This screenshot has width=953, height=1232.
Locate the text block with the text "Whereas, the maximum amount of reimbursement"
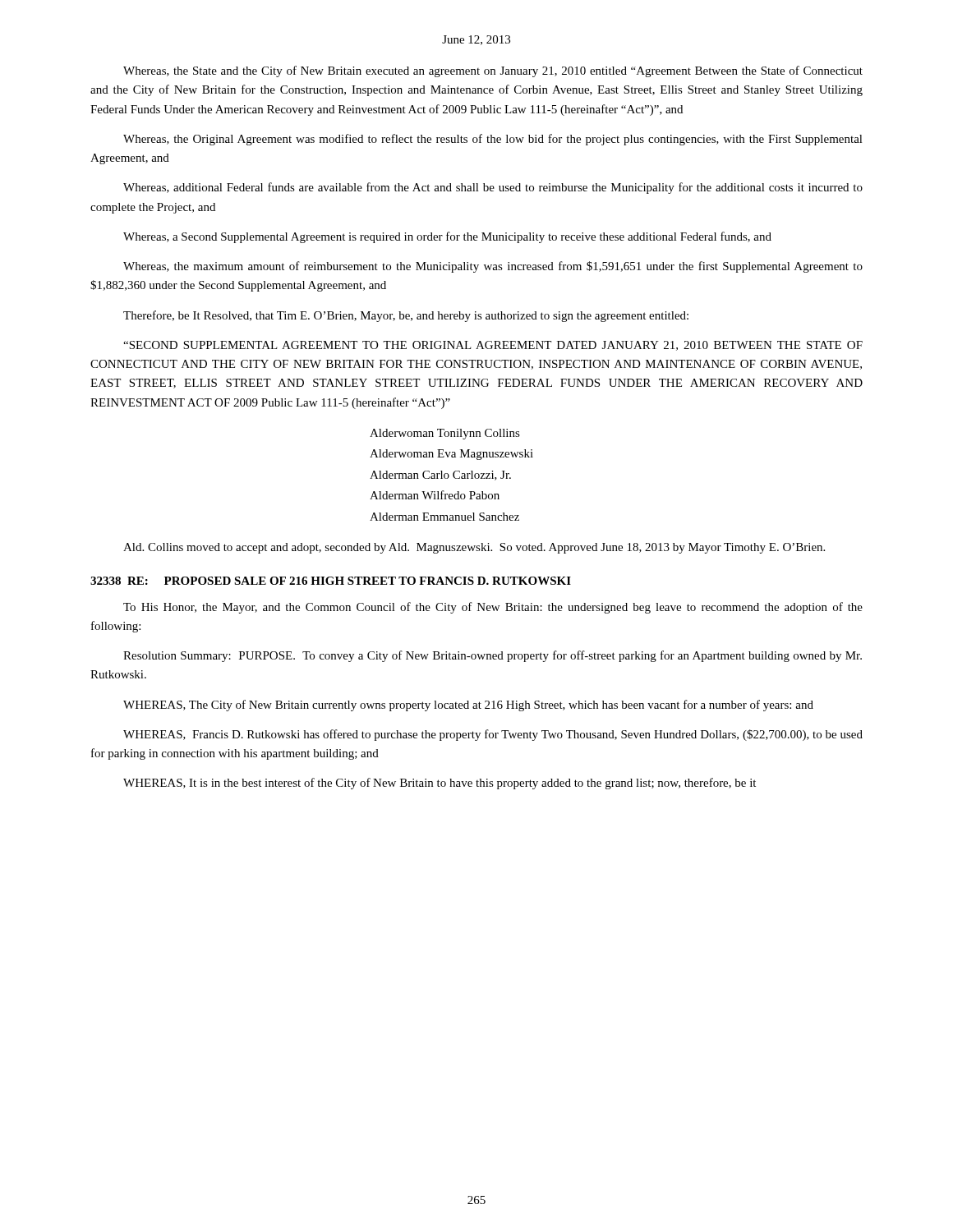click(x=476, y=276)
